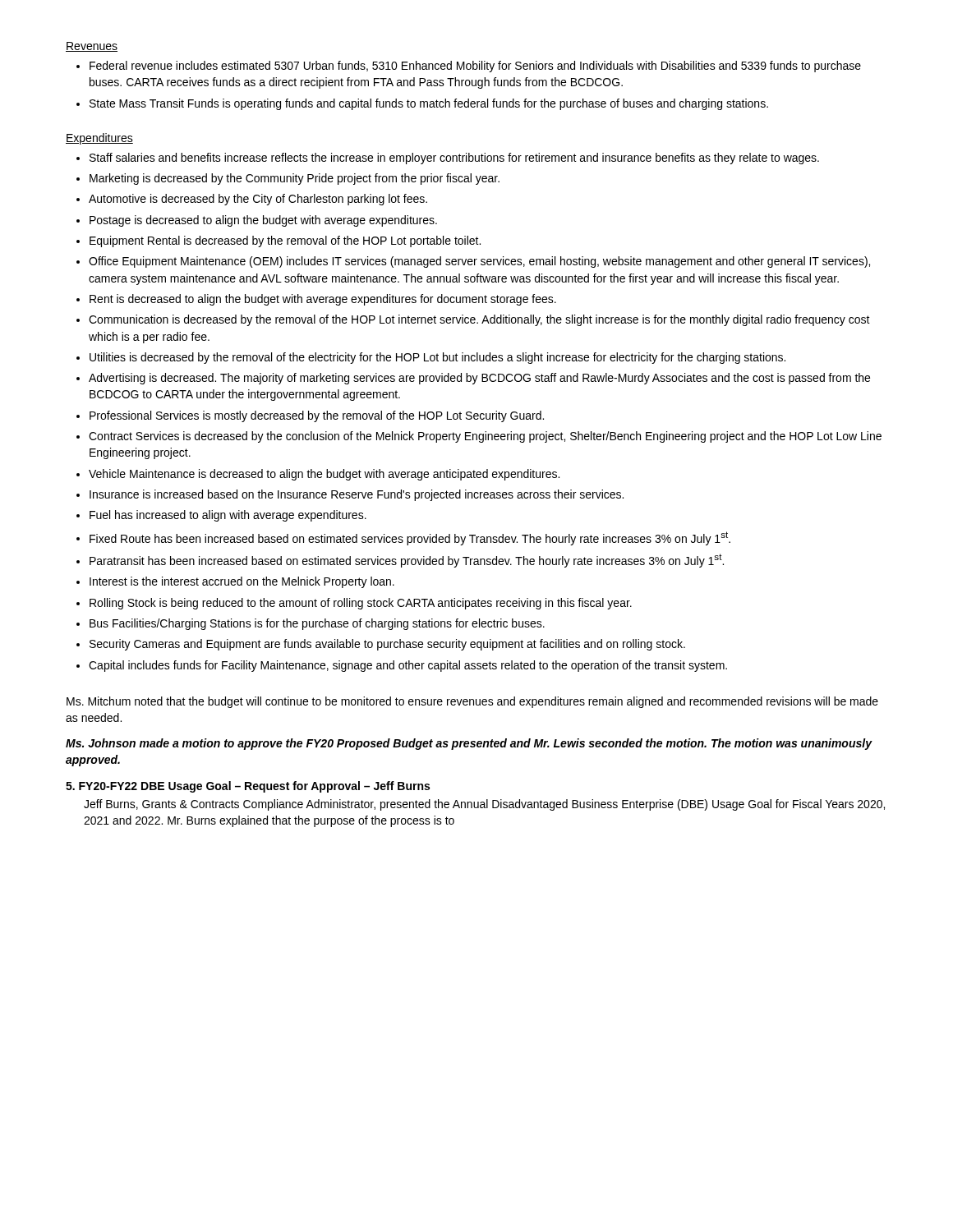Click on the block starting "Vehicle Maintenance is decreased to align"

click(x=325, y=474)
